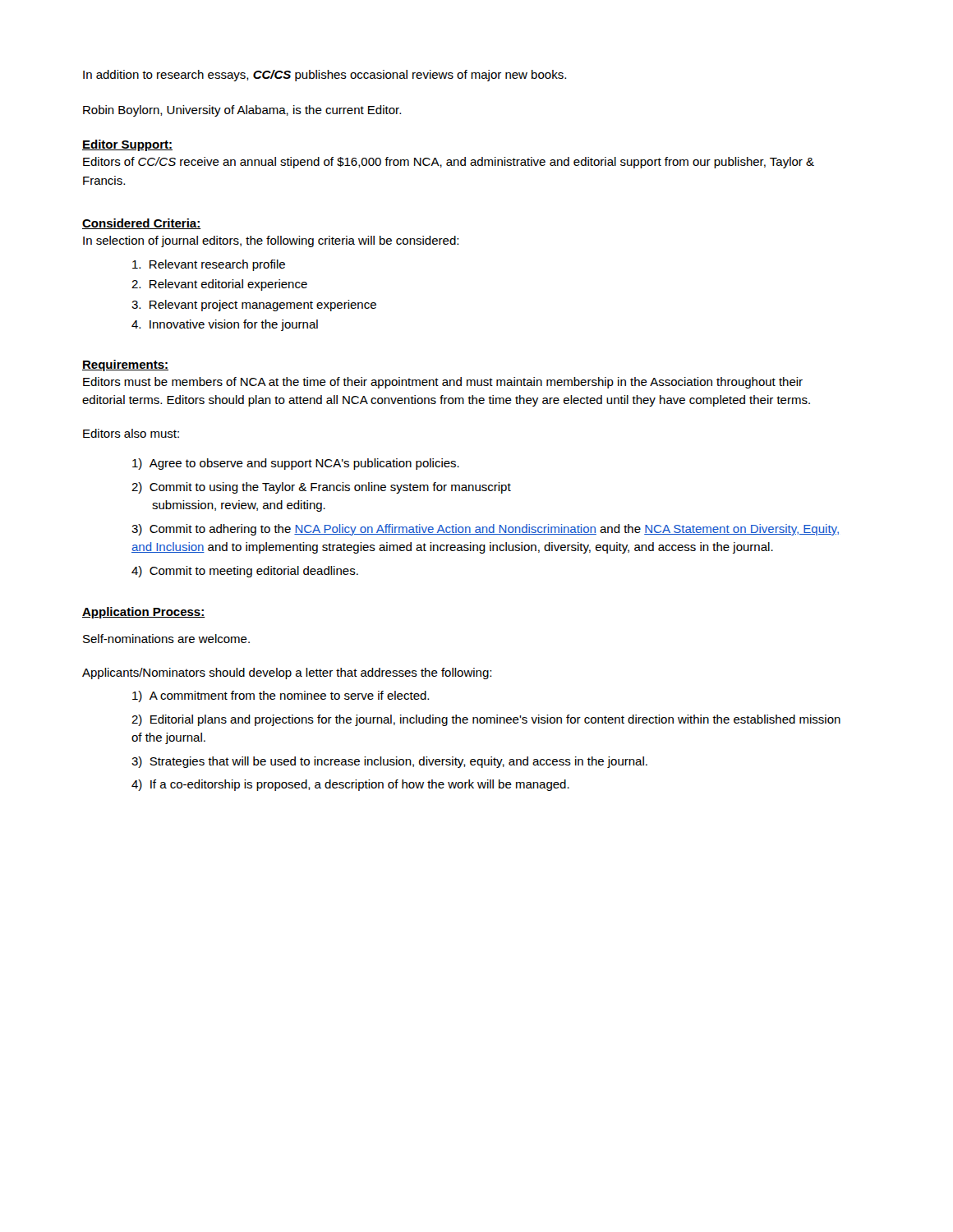Find "4) Commit to meeting editorial deadlines." on this page
Screen dimensions: 1232x953
point(245,570)
